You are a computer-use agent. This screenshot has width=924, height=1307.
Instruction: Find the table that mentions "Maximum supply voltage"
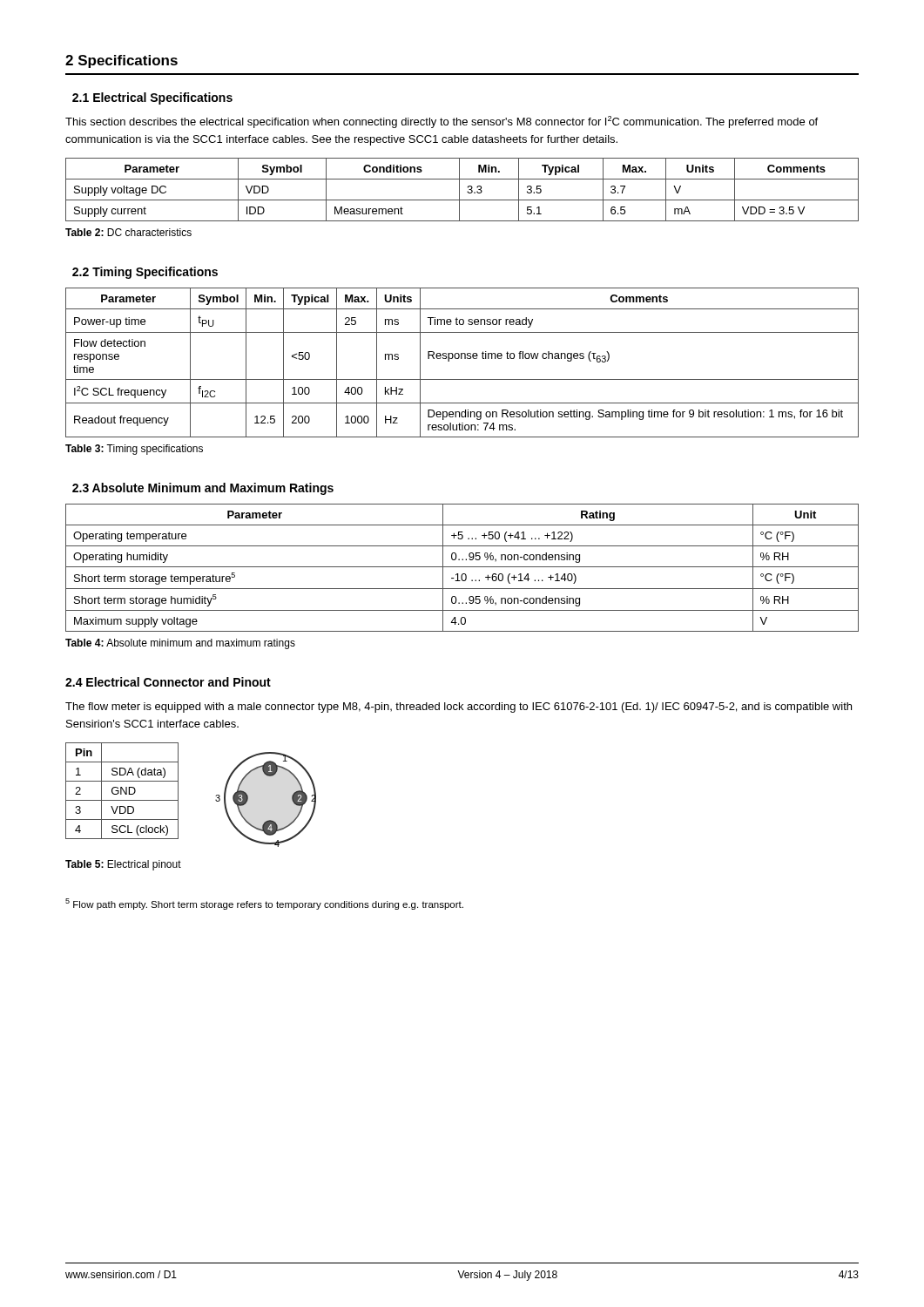point(462,567)
